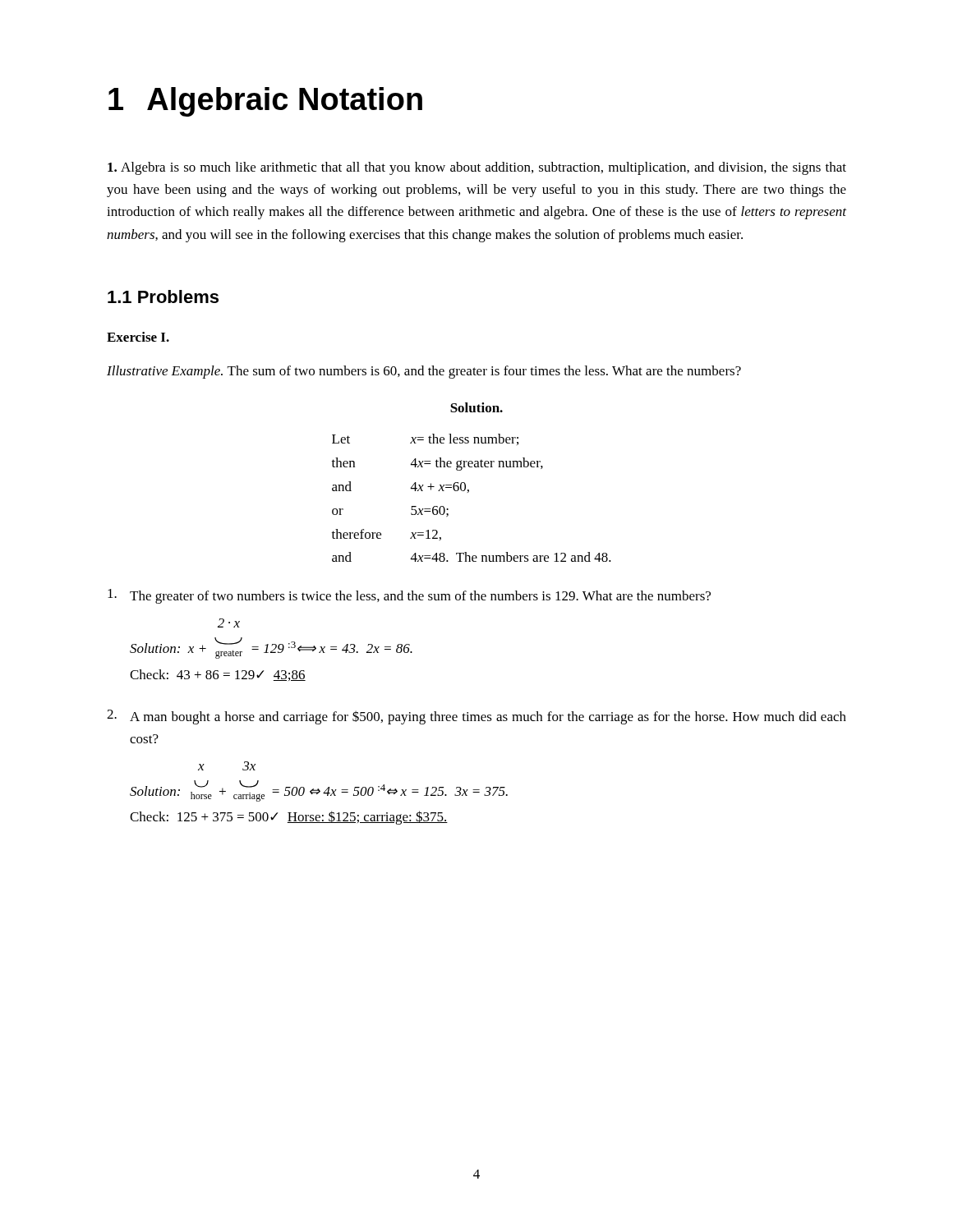The height and width of the screenshot is (1232, 953).
Task: Click a formula
Action: [x=476, y=485]
